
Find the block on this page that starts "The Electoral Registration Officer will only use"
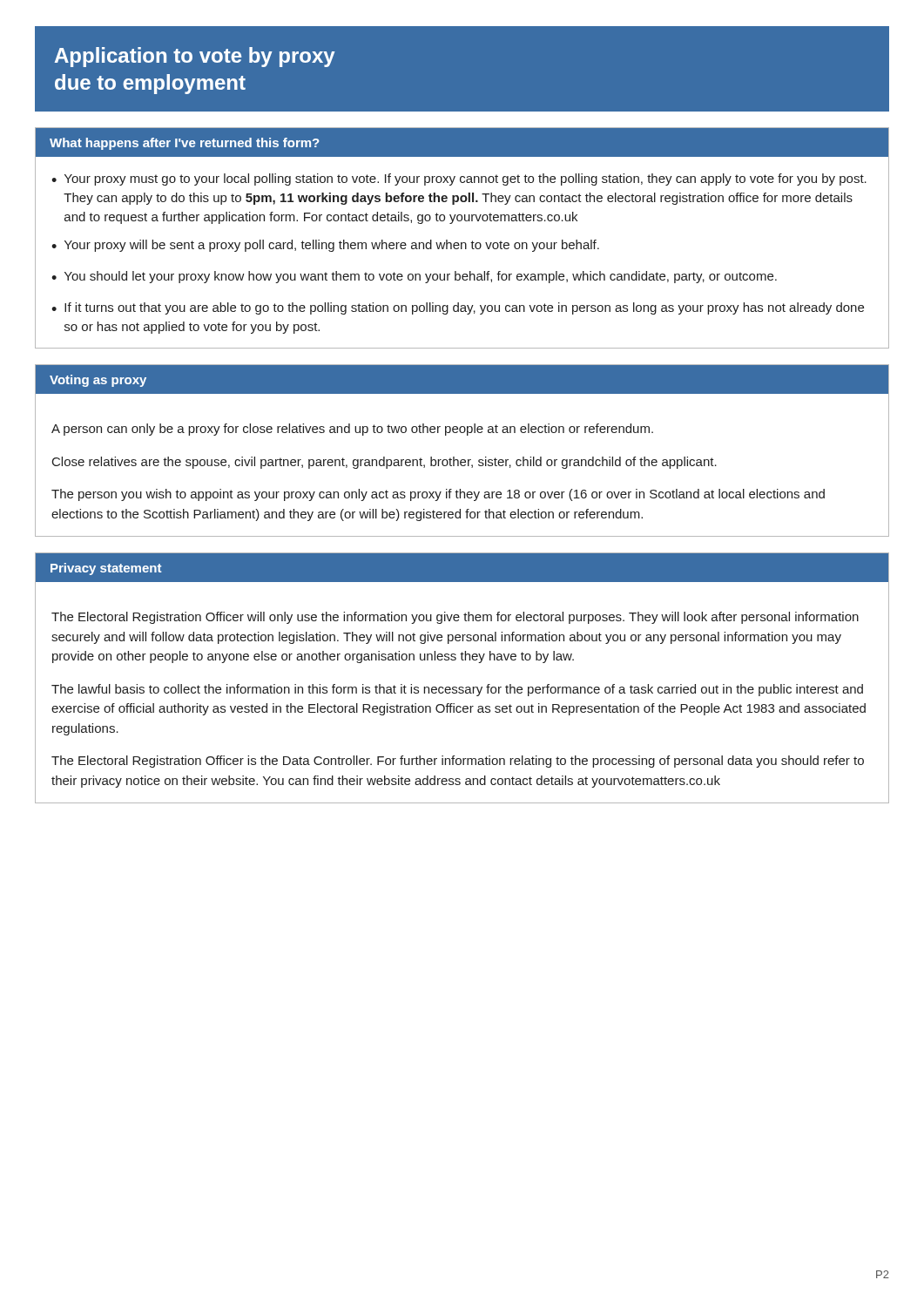click(x=455, y=636)
